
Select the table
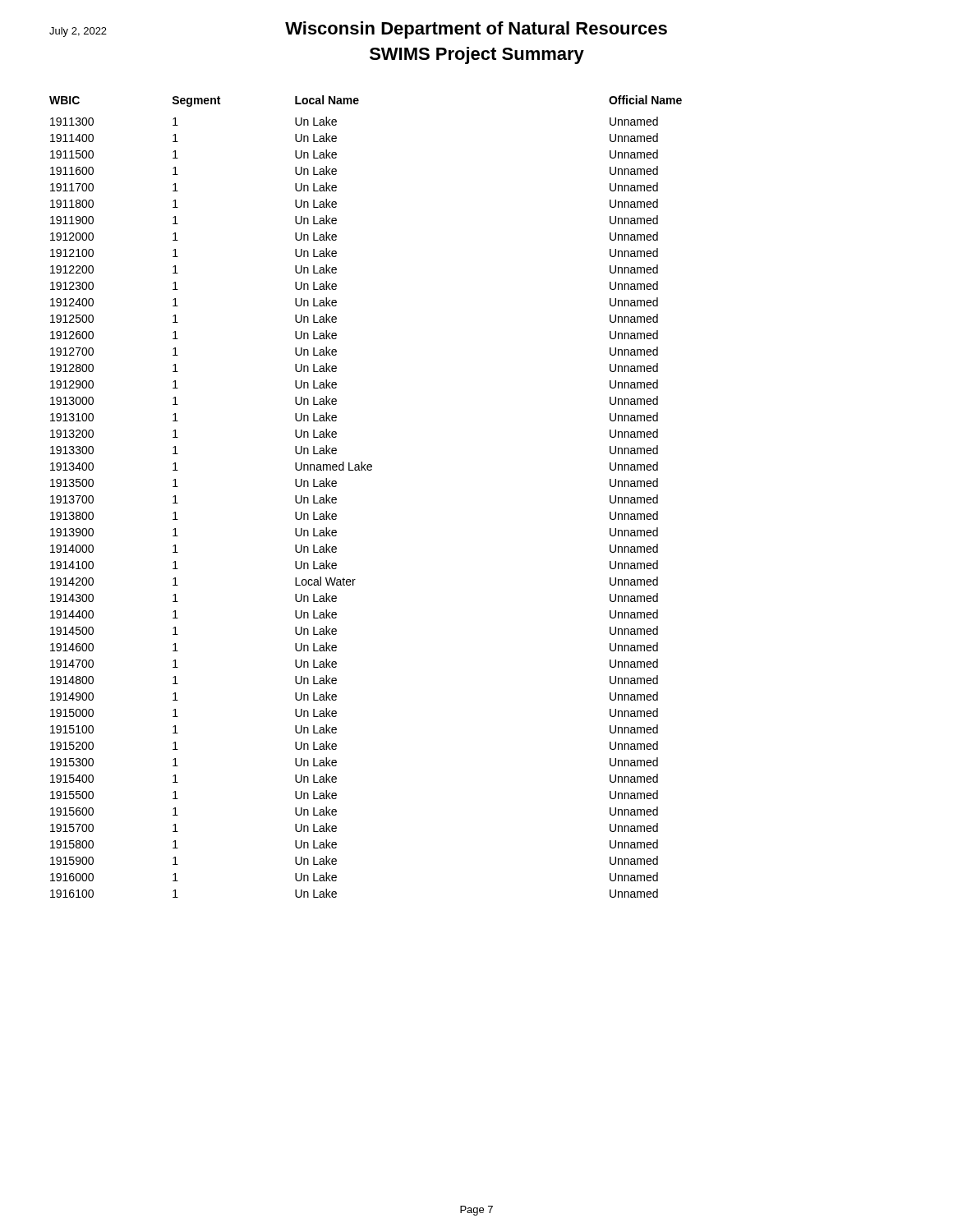point(476,496)
